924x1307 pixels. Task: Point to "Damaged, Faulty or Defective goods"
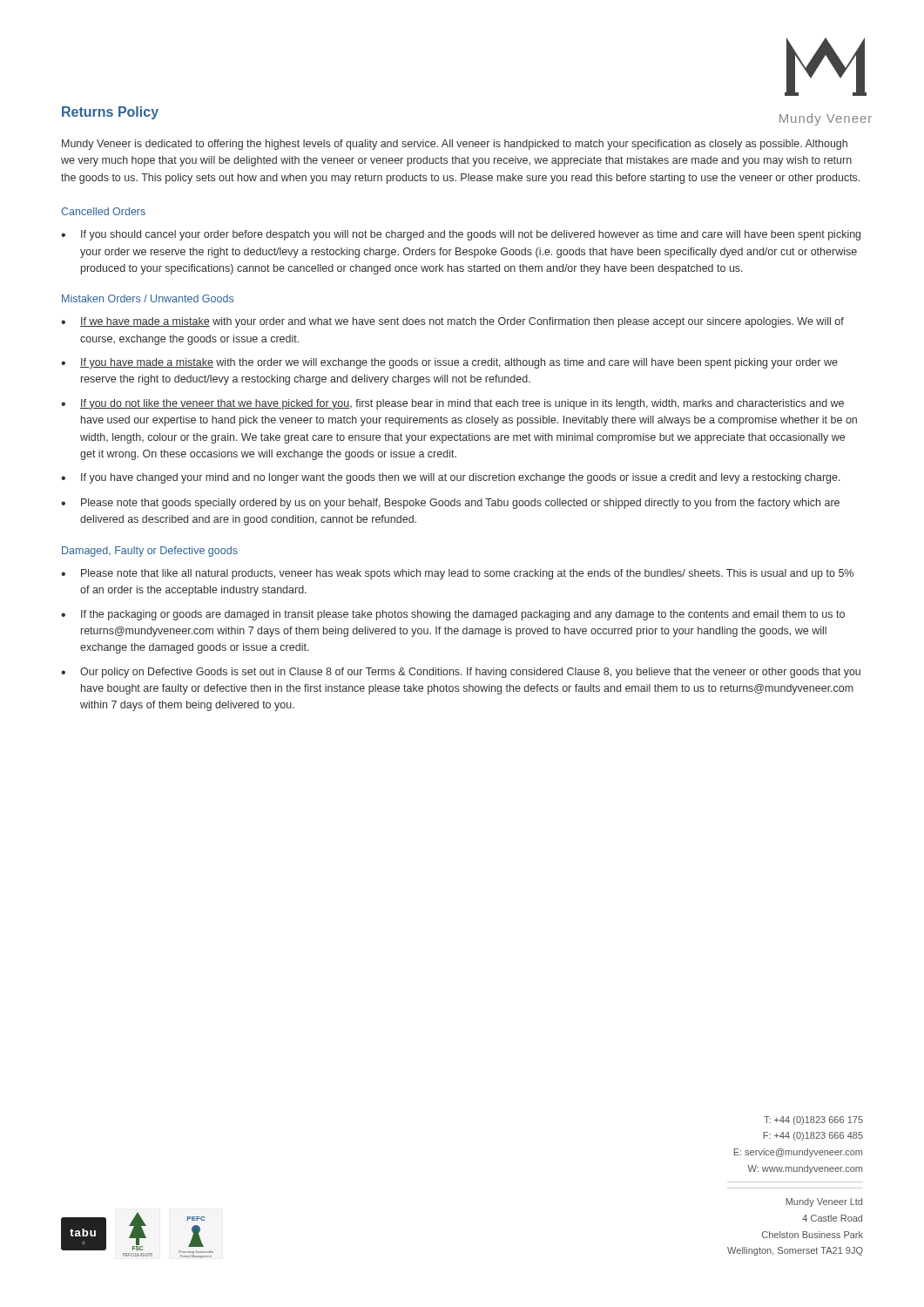149,551
